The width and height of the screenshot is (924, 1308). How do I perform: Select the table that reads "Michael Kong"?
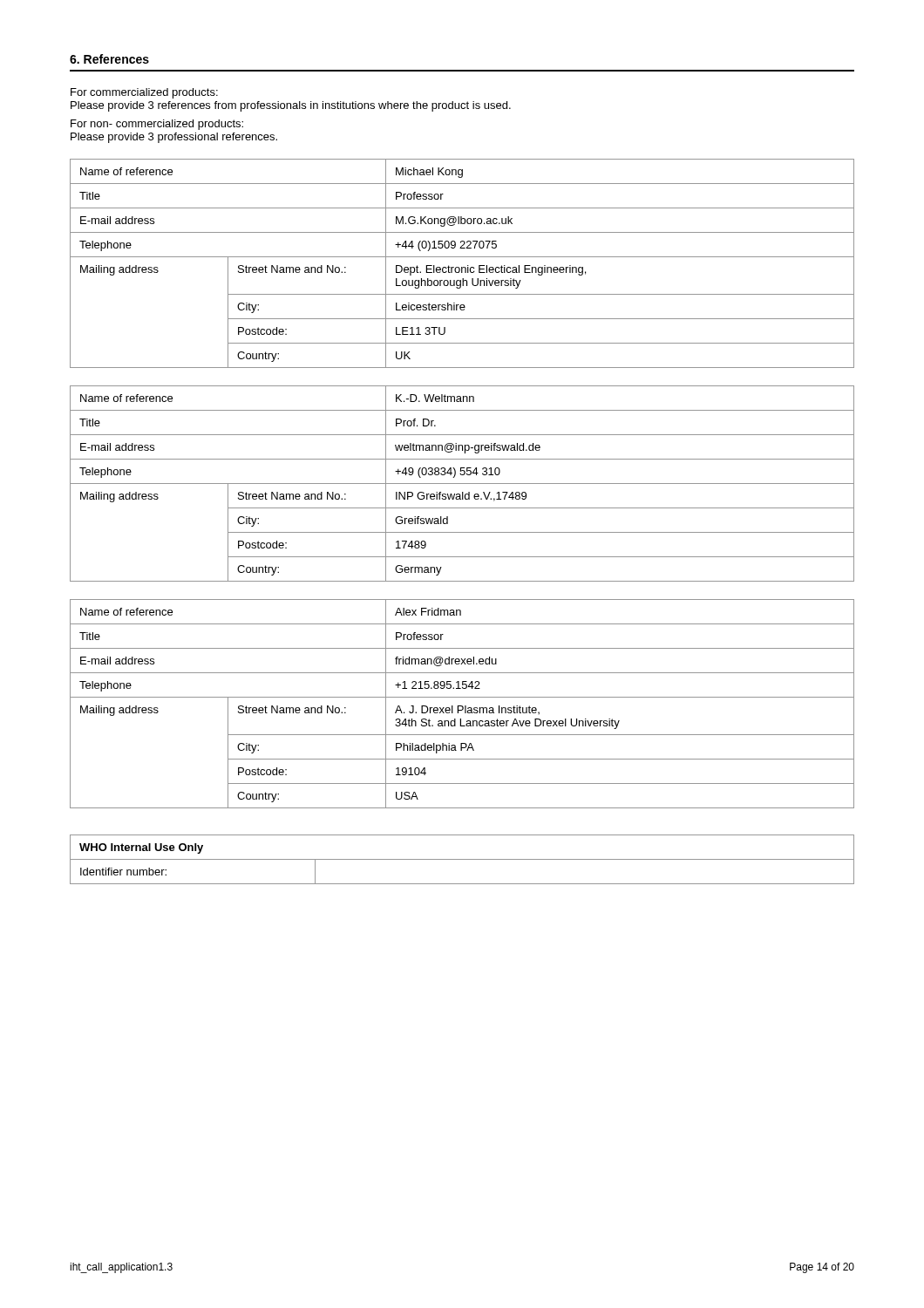462,263
